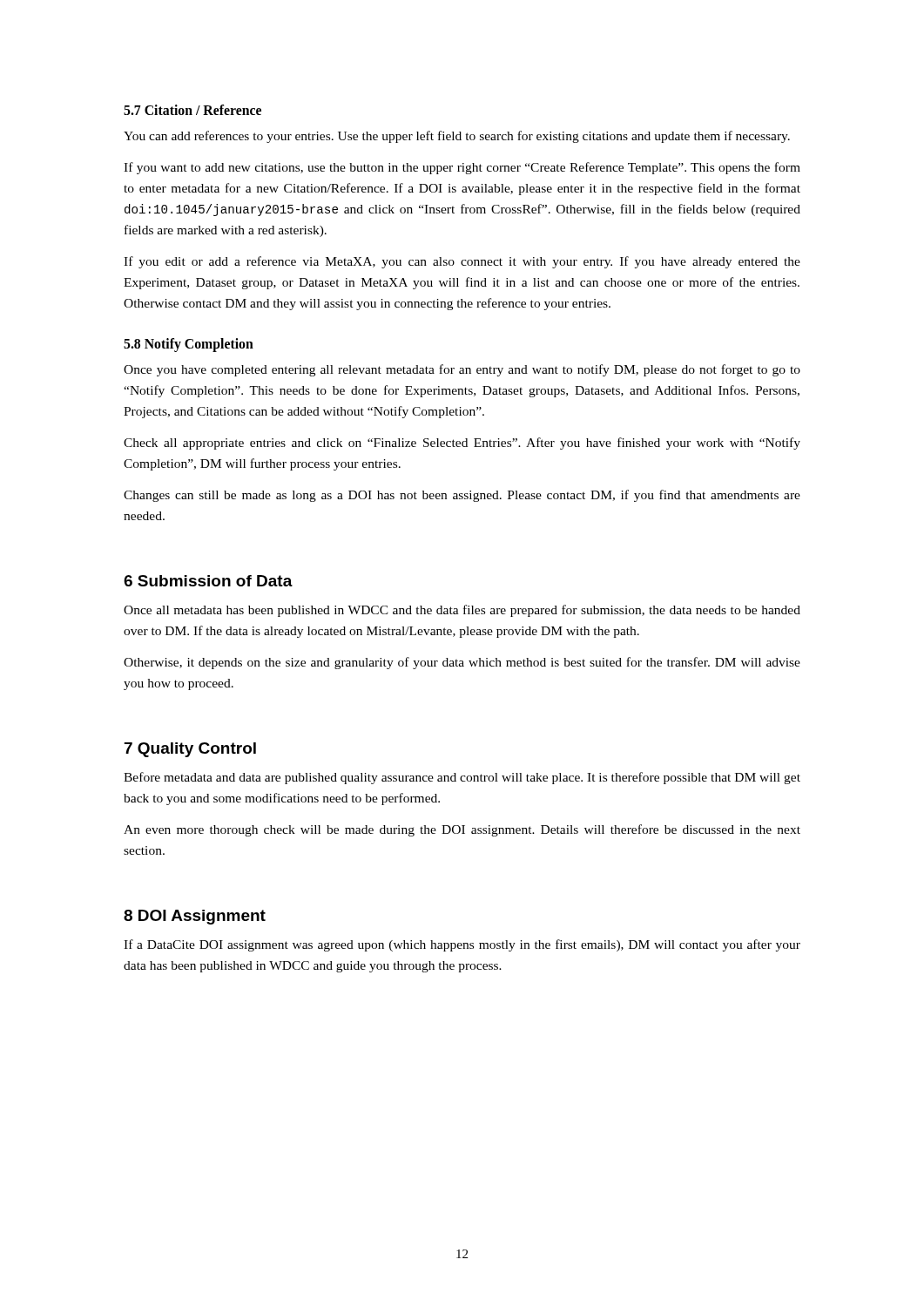Select the block starting "Changes can still be made as"

[x=462, y=505]
